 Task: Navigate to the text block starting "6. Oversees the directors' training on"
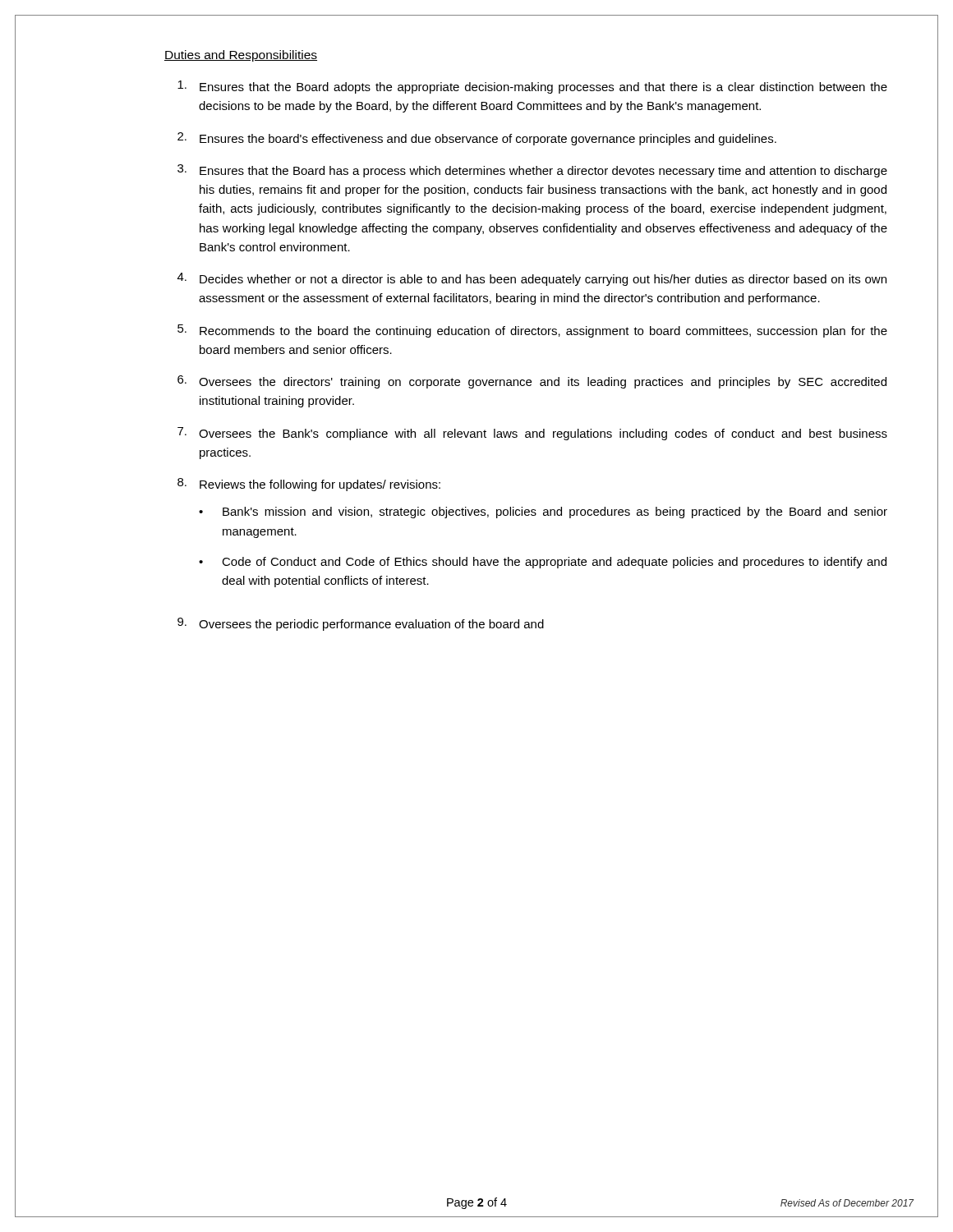point(526,391)
